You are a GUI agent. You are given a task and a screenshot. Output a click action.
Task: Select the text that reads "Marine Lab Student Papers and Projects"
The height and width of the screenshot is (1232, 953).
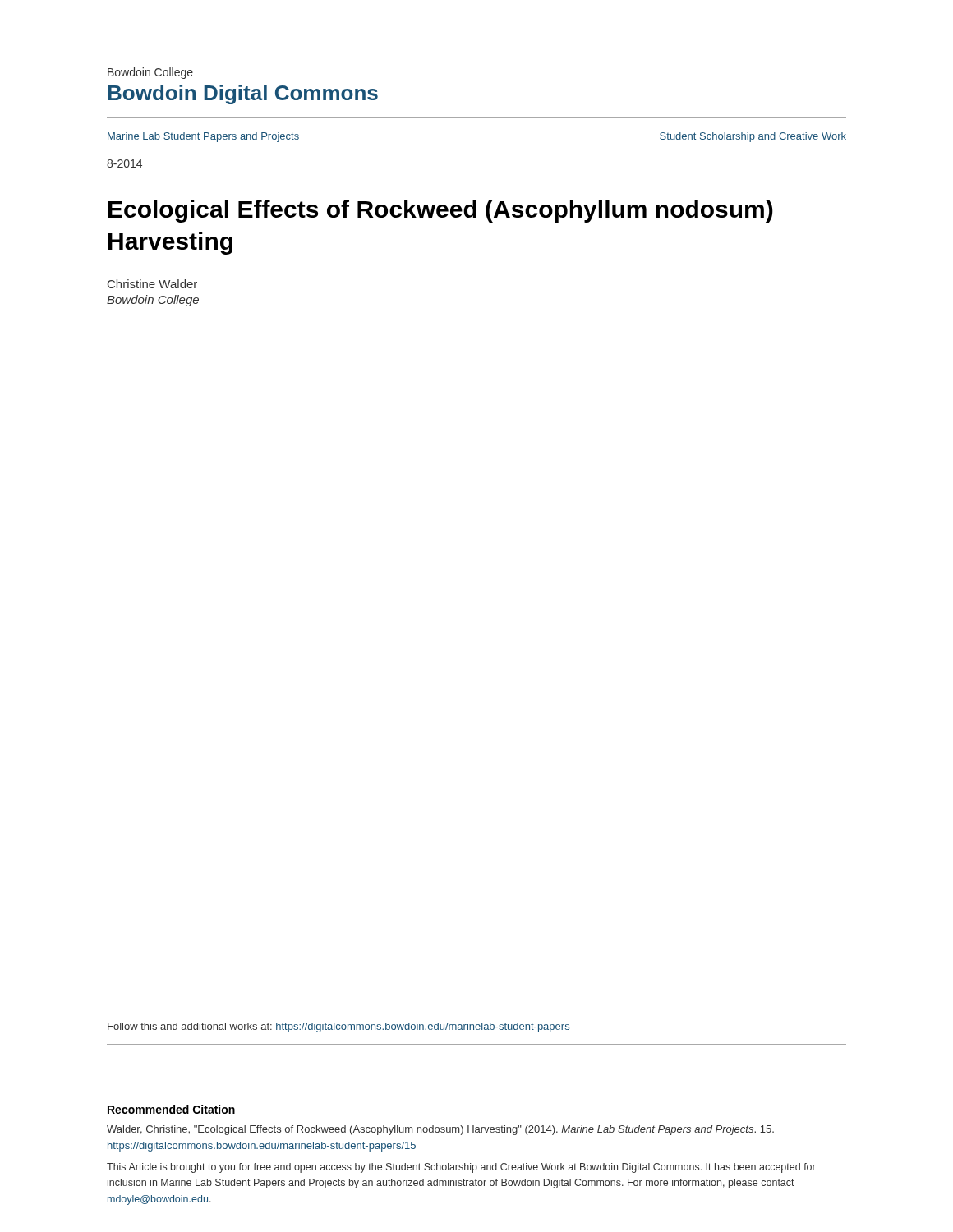tap(203, 136)
